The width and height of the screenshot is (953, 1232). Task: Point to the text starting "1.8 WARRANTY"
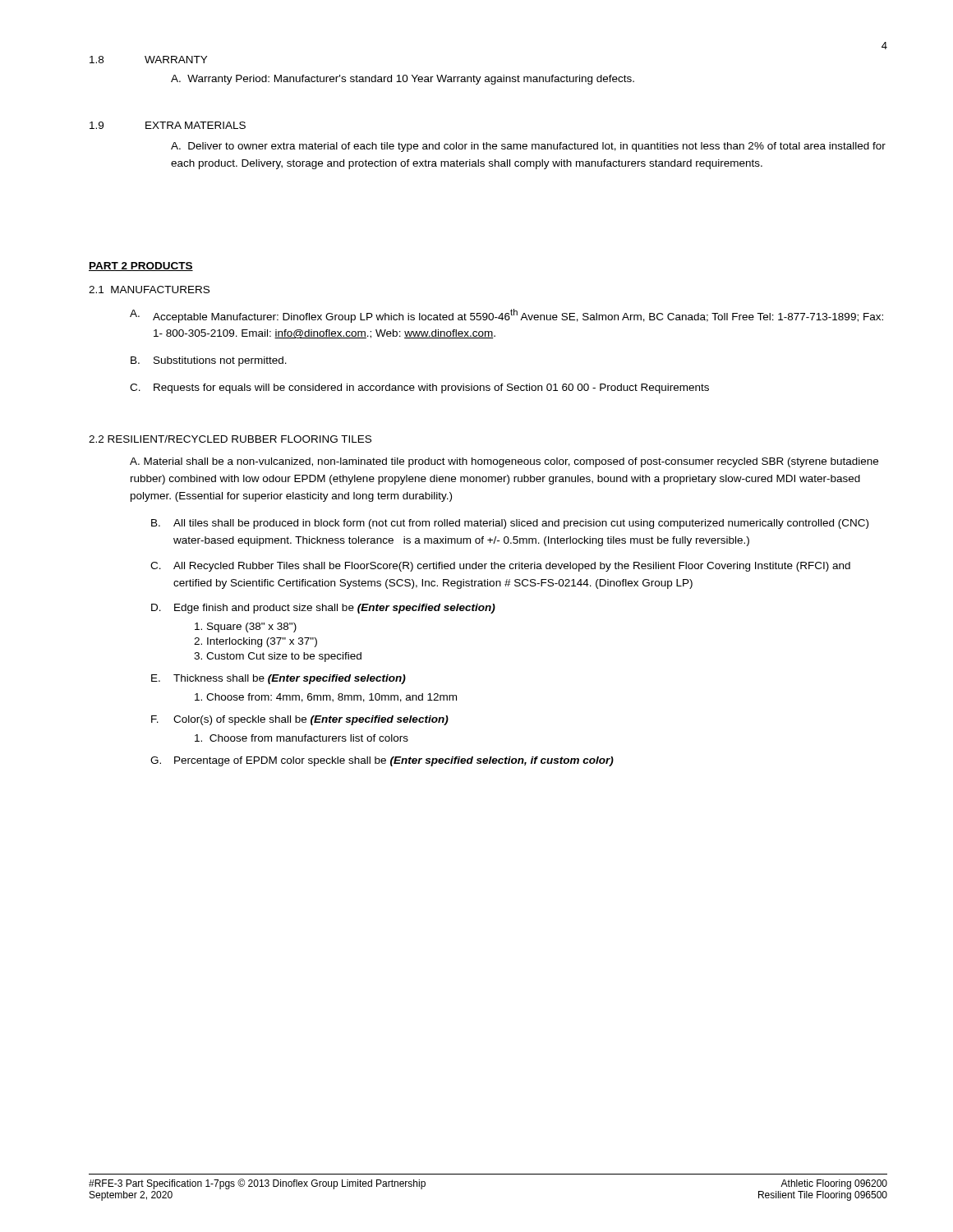148,60
